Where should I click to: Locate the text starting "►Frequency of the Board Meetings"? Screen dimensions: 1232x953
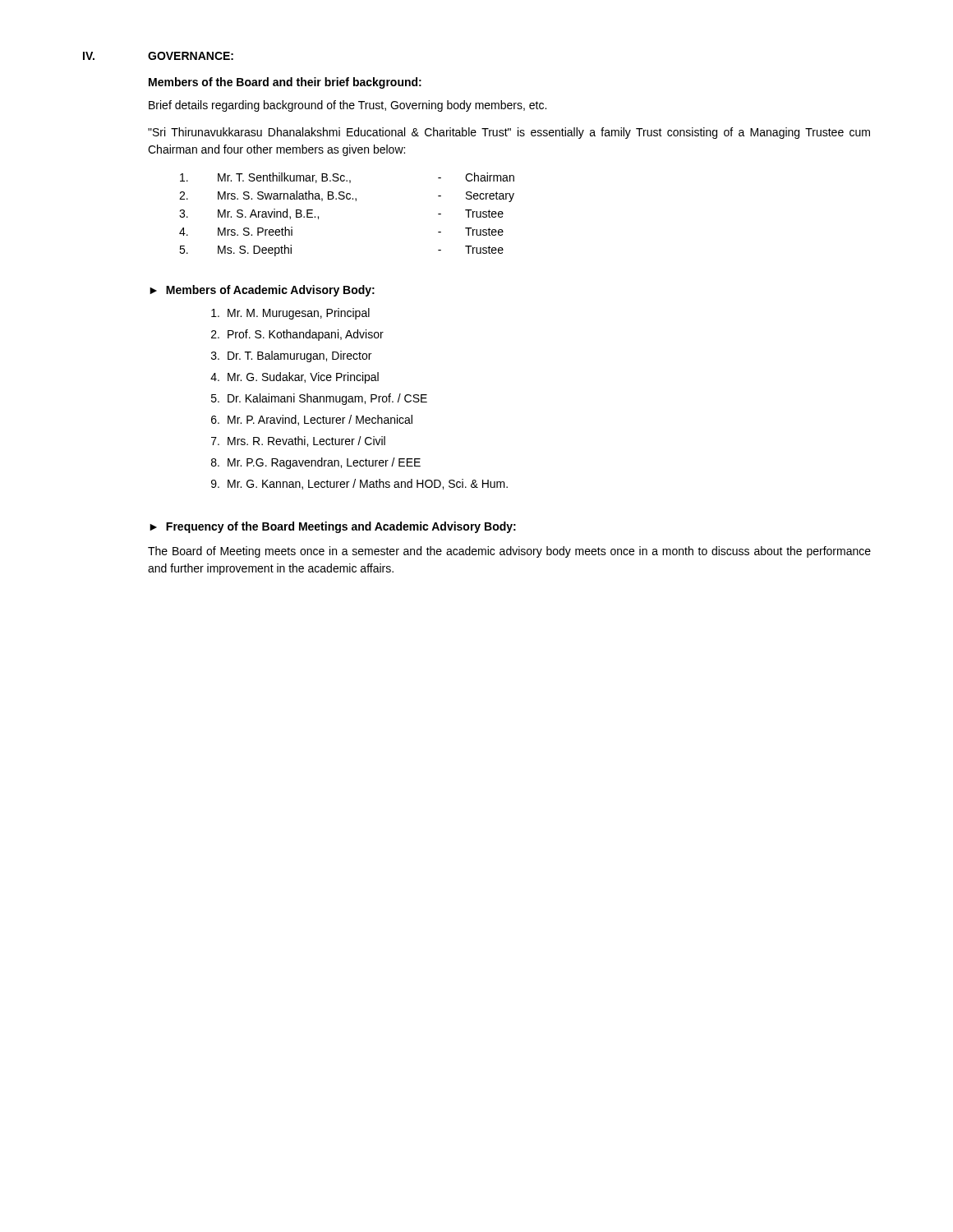tap(332, 526)
